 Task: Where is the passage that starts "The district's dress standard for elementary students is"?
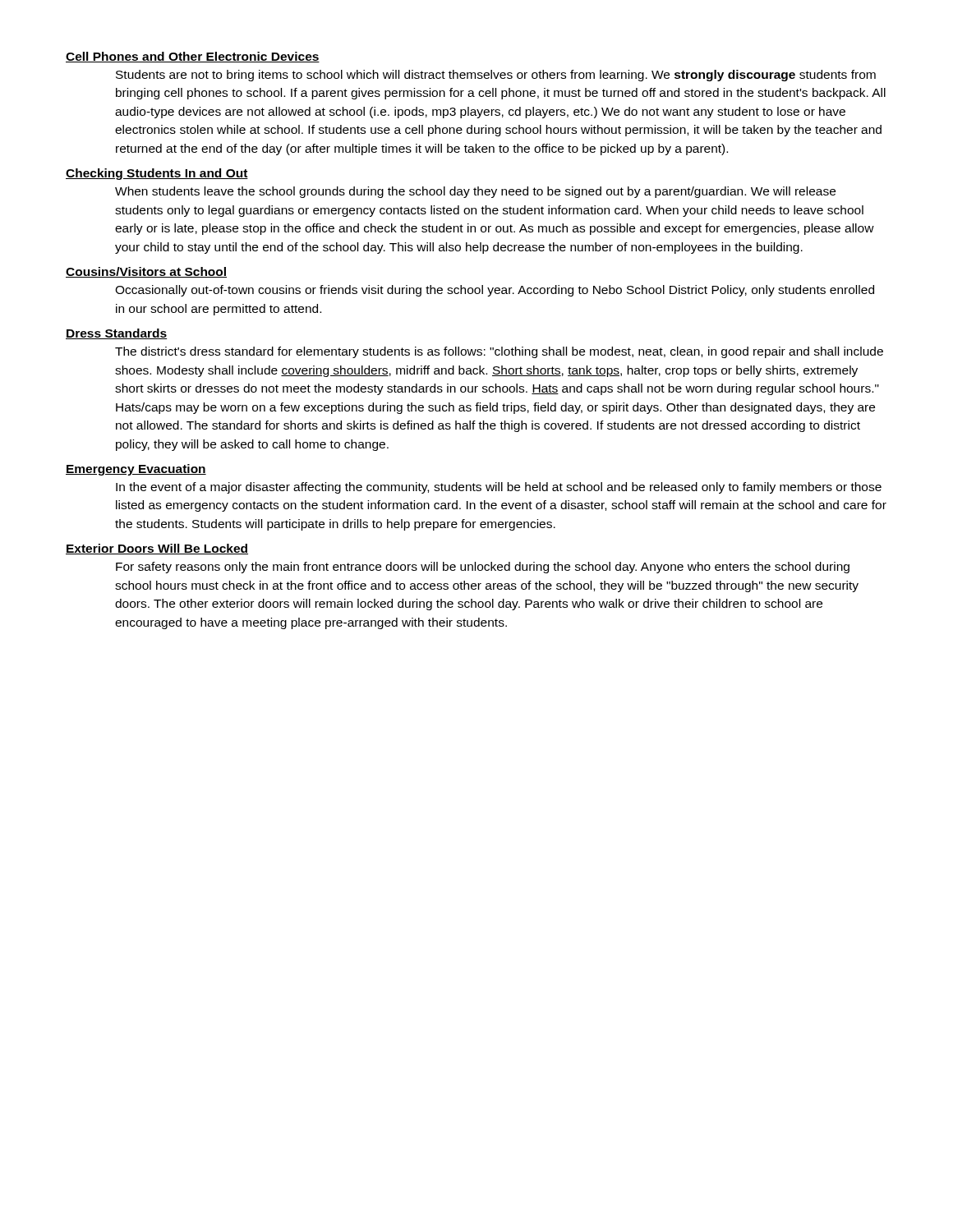499,397
